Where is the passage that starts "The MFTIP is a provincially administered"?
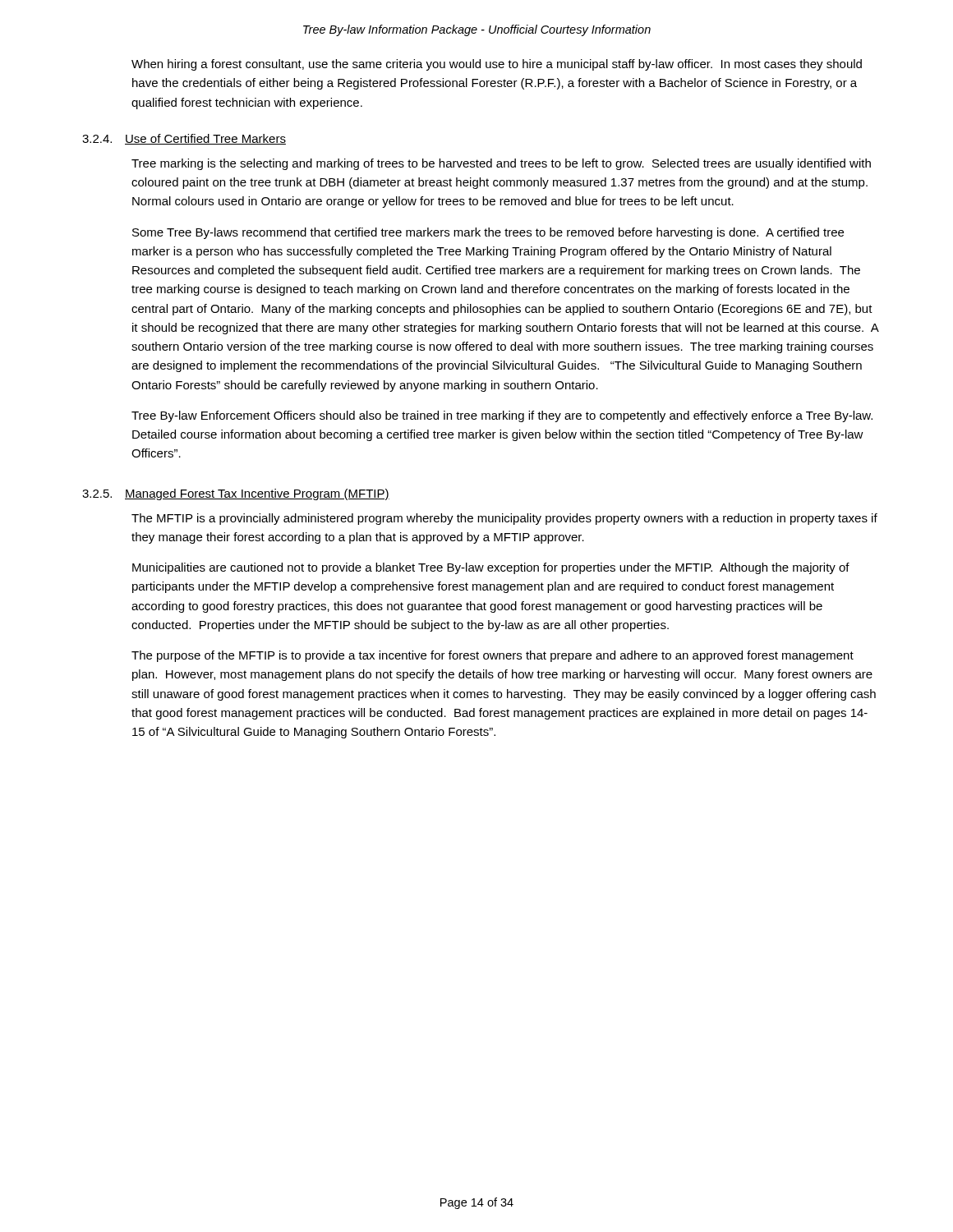Image resolution: width=953 pixels, height=1232 pixels. coord(504,527)
